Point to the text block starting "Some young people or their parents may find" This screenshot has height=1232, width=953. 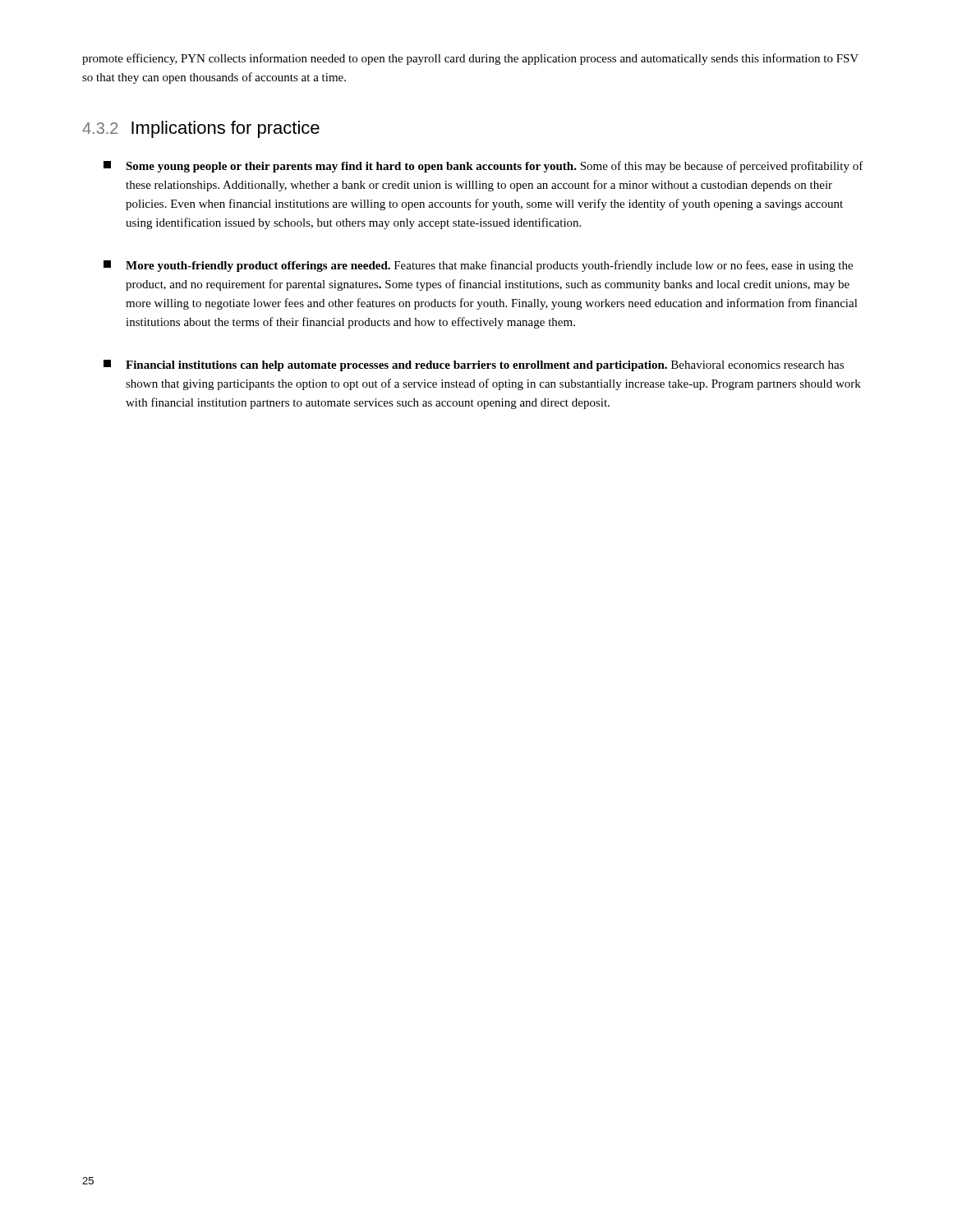tap(487, 195)
